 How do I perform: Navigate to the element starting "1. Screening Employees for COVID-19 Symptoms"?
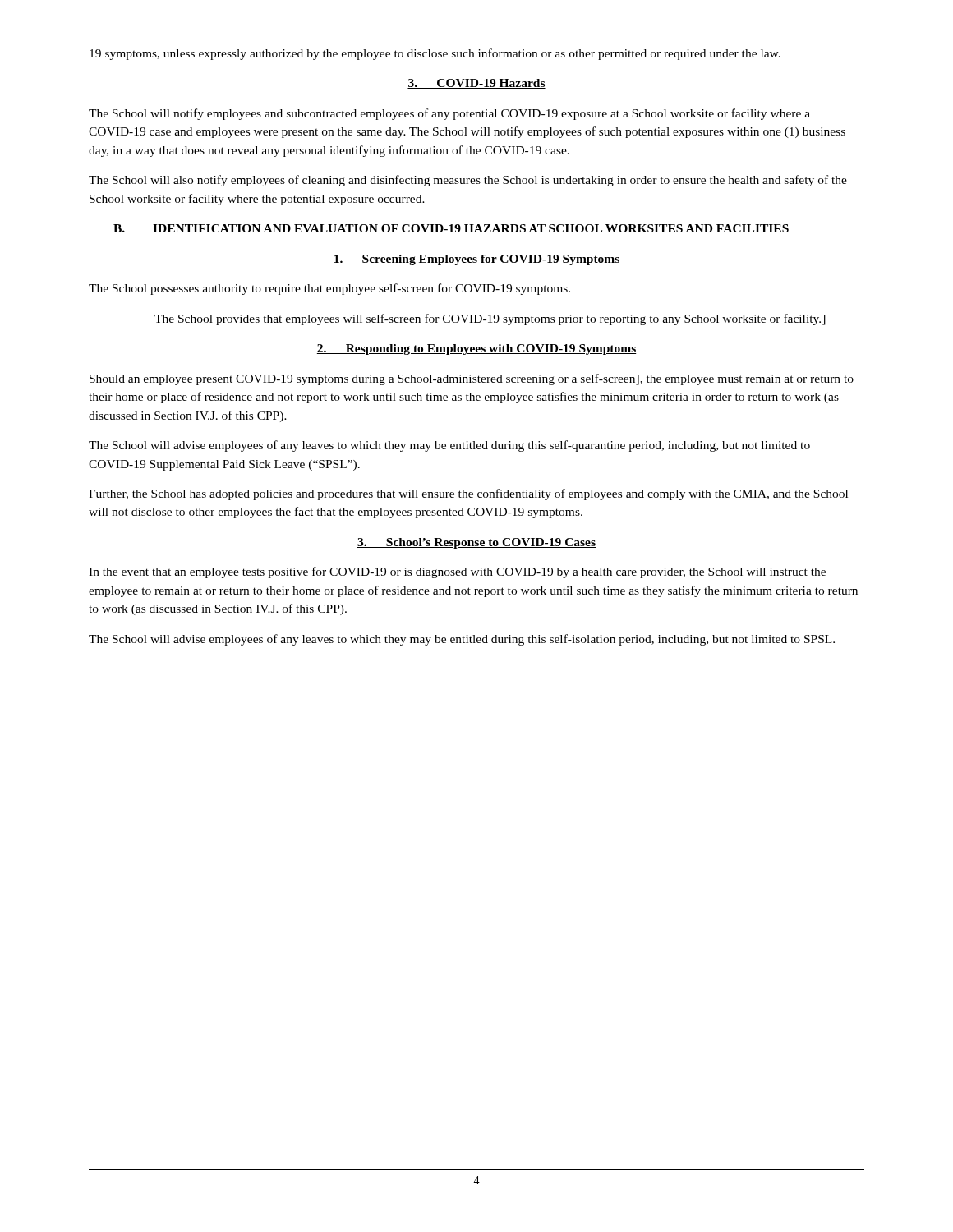click(x=476, y=258)
